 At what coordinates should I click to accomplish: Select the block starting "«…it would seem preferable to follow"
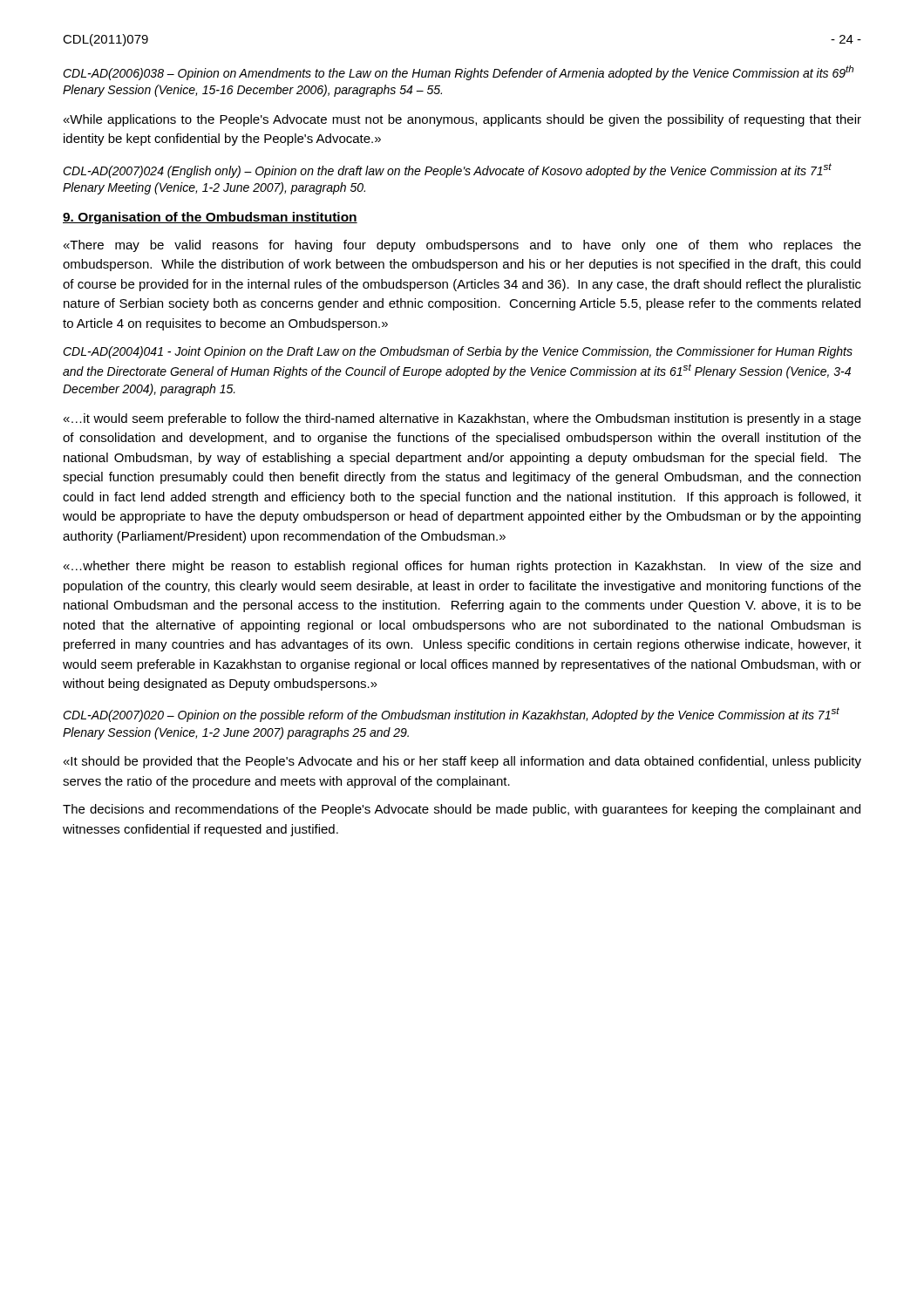[462, 477]
